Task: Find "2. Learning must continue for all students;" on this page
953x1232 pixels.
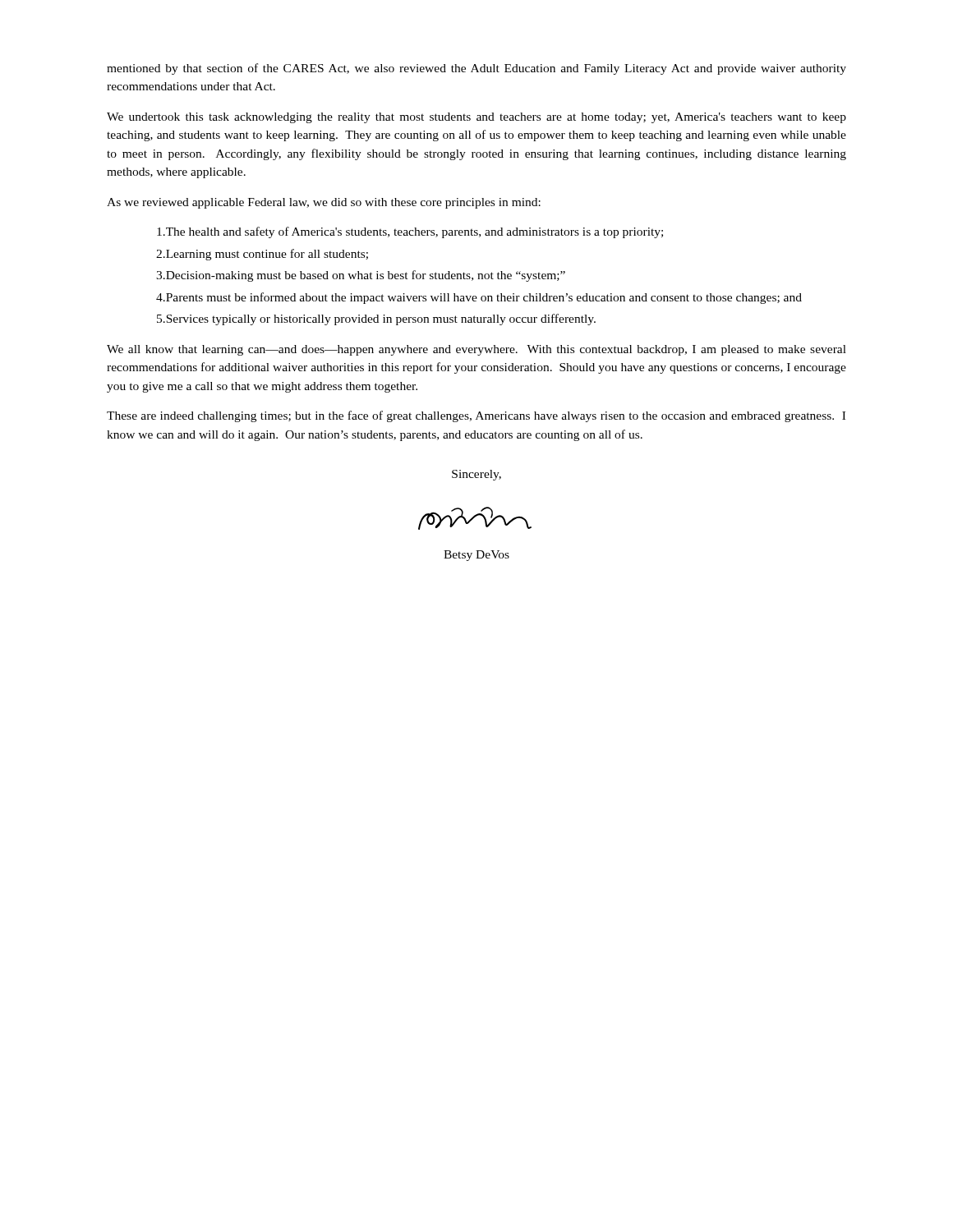Action: [262, 255]
